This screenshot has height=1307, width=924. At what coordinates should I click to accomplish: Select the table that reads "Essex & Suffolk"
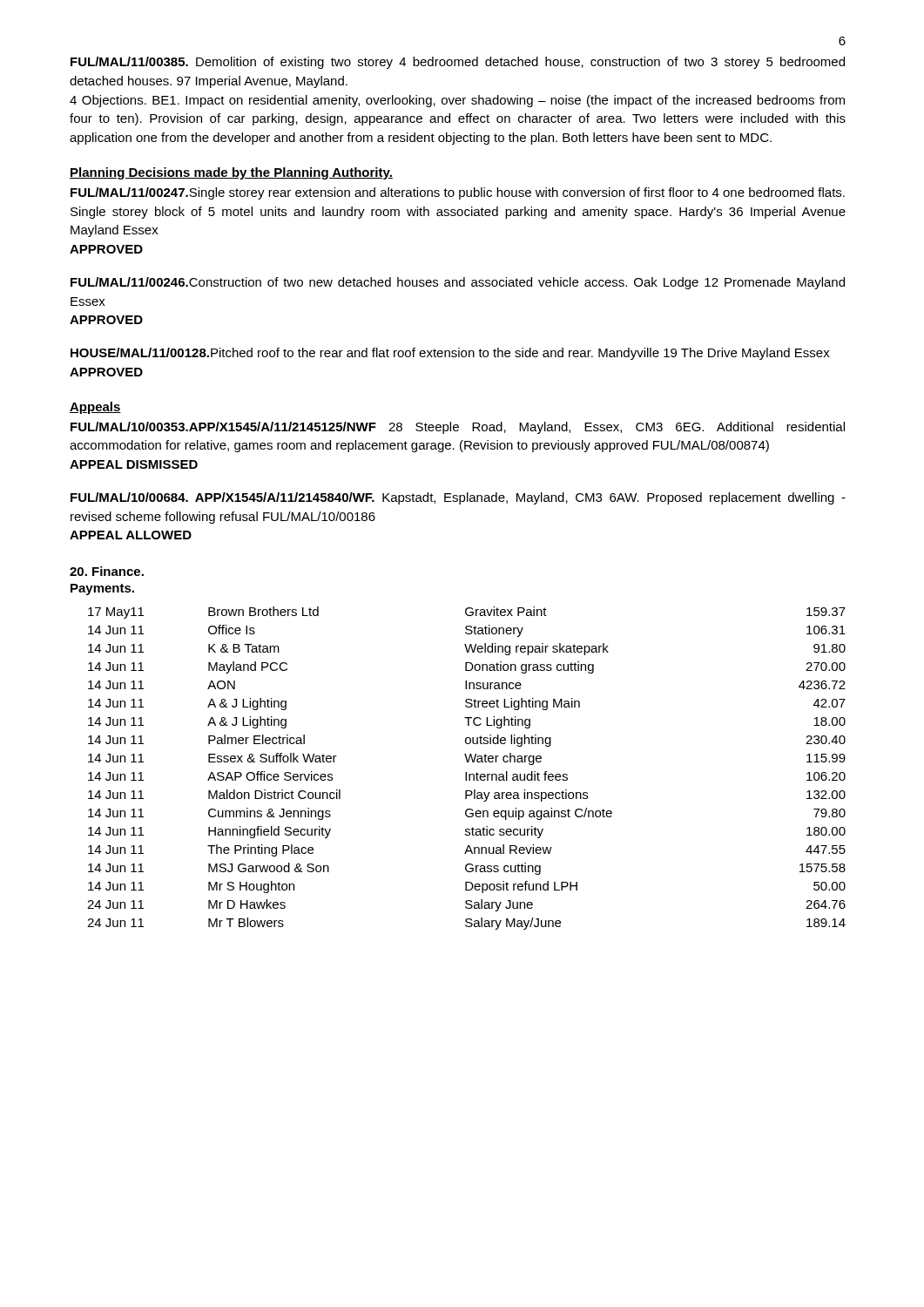458,767
